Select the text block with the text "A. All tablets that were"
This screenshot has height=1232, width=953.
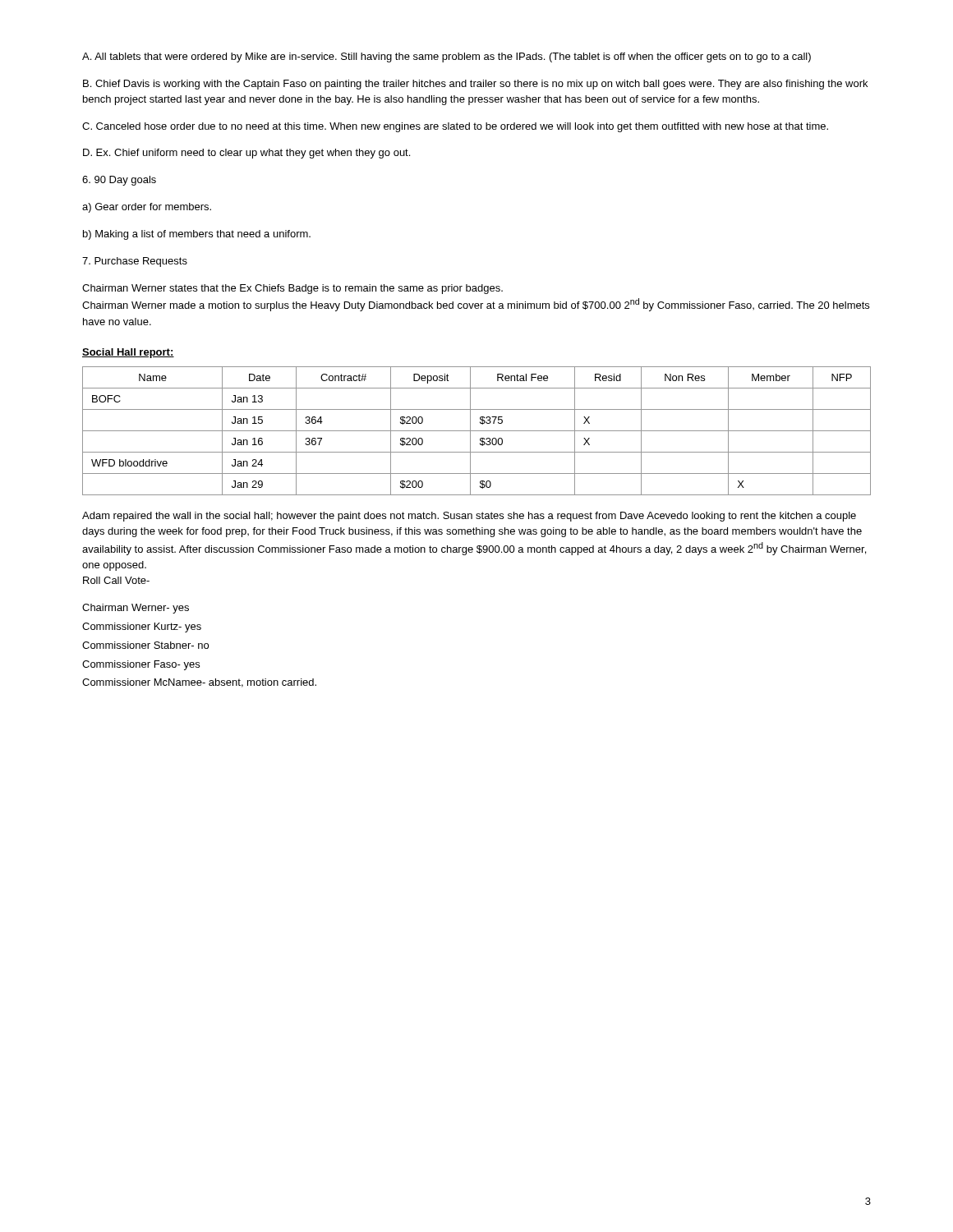point(447,56)
